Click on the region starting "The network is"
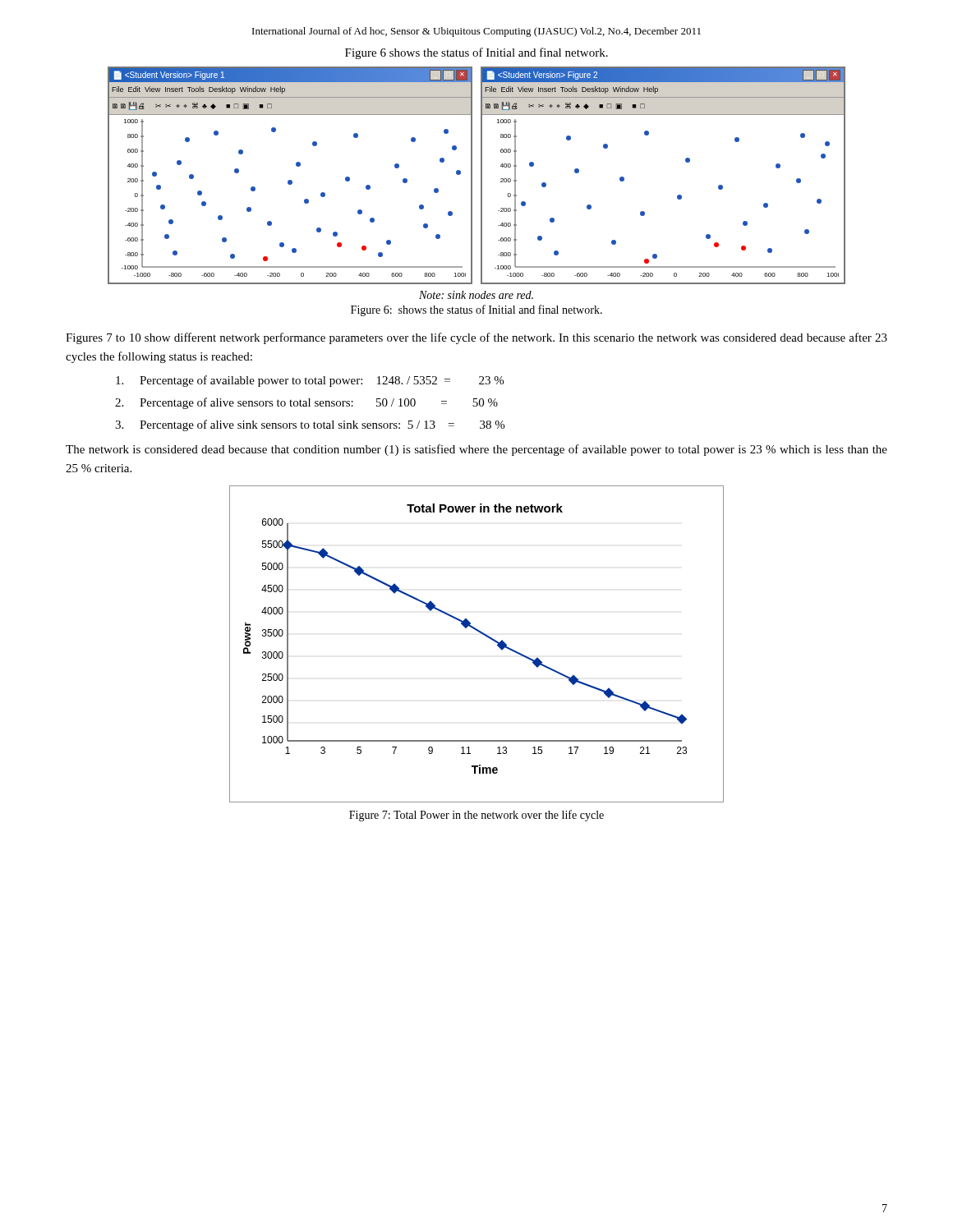 [x=476, y=458]
